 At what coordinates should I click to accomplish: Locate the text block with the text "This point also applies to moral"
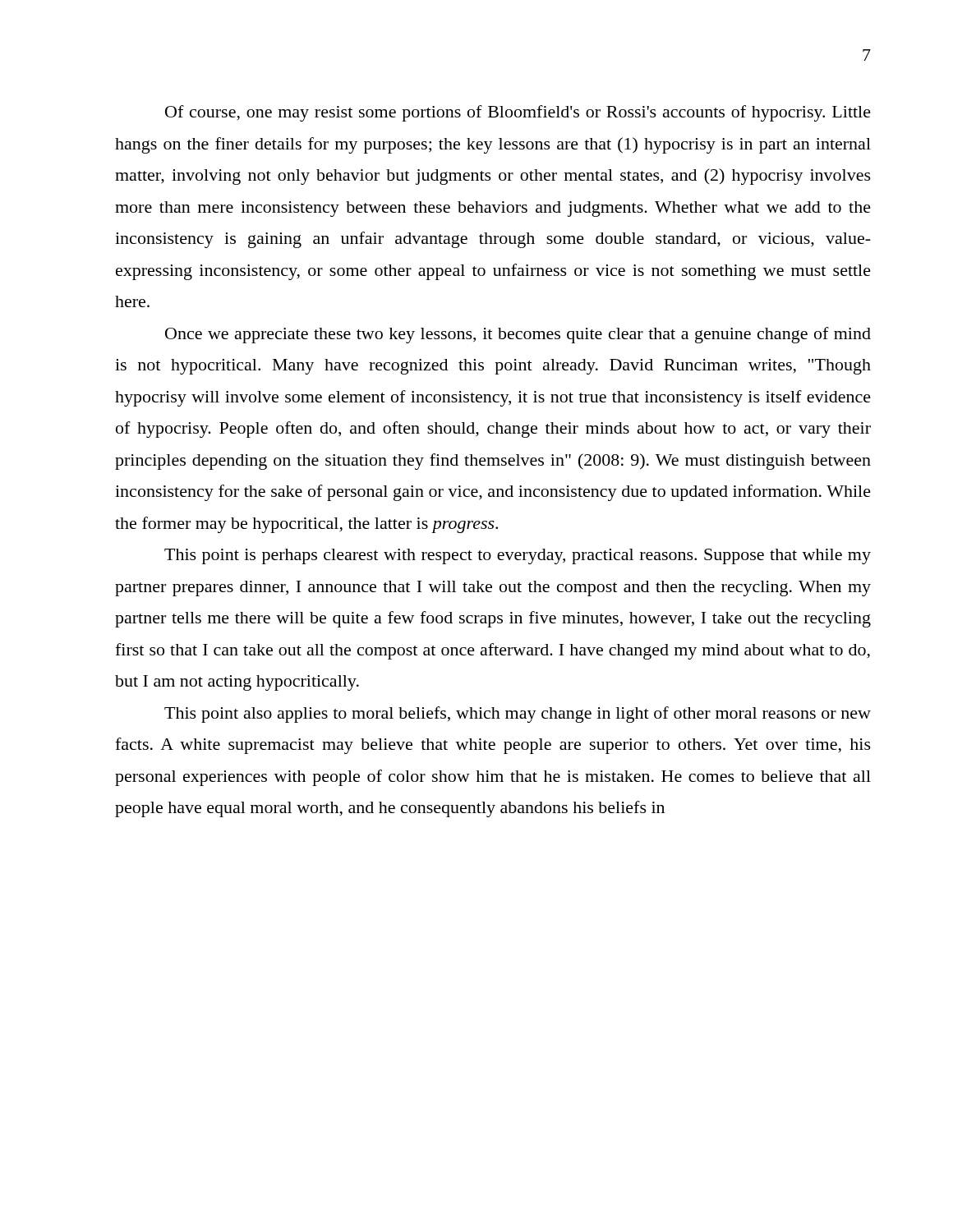(x=493, y=760)
